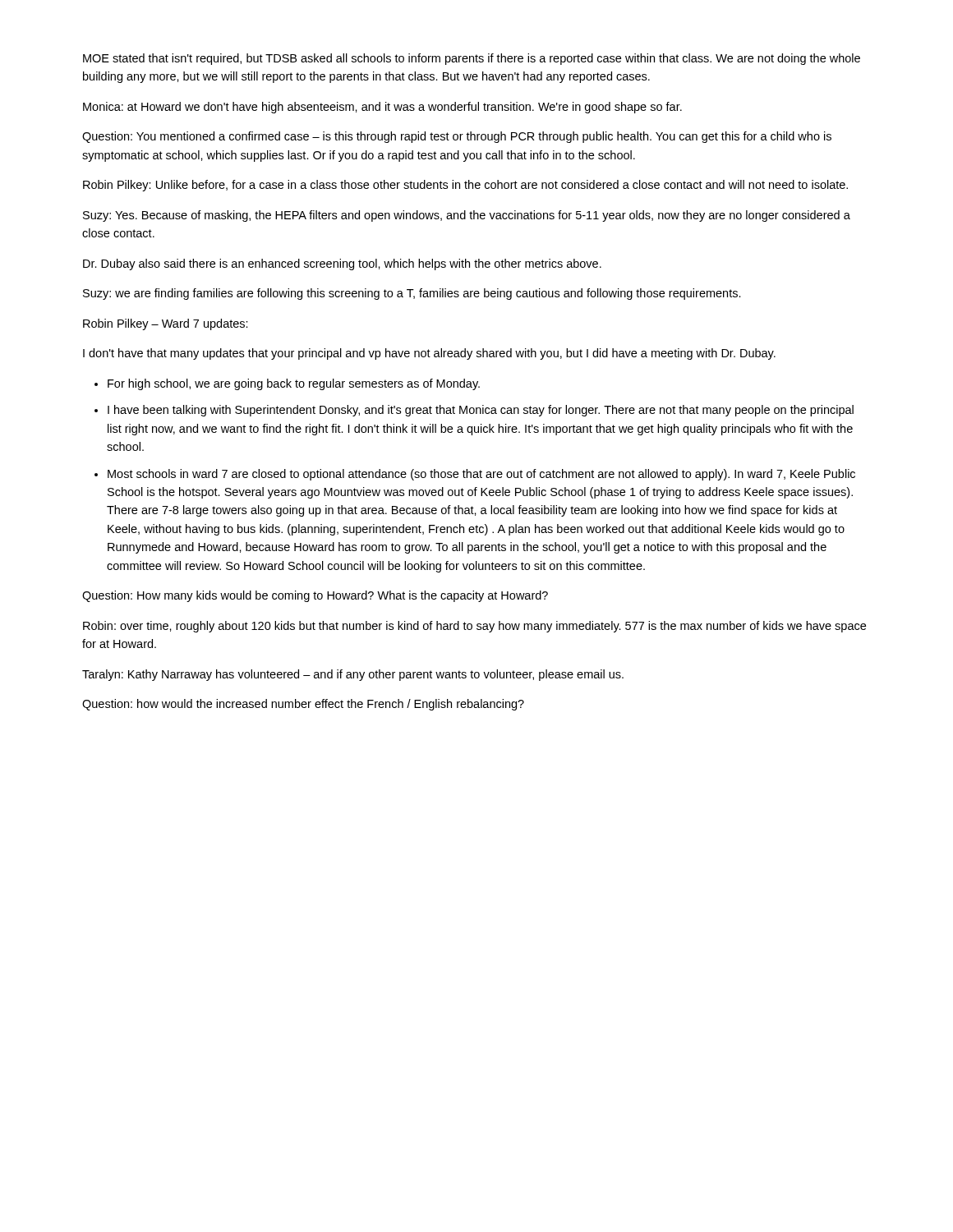953x1232 pixels.
Task: Locate the text starting "MOE stated that isn't required, but TDSB asked"
Action: click(x=471, y=68)
